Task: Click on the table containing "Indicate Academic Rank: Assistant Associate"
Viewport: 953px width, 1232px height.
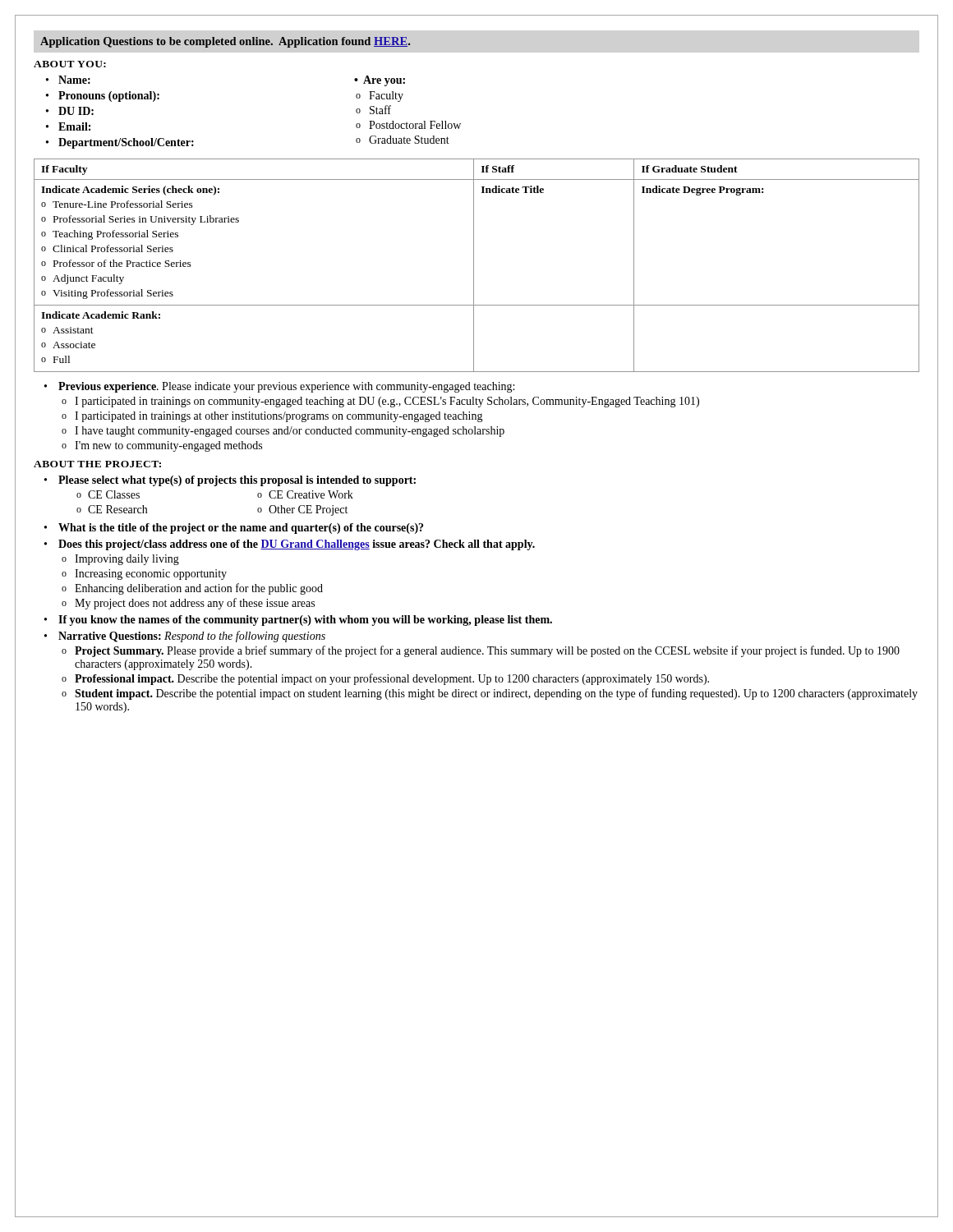Action: click(x=476, y=265)
